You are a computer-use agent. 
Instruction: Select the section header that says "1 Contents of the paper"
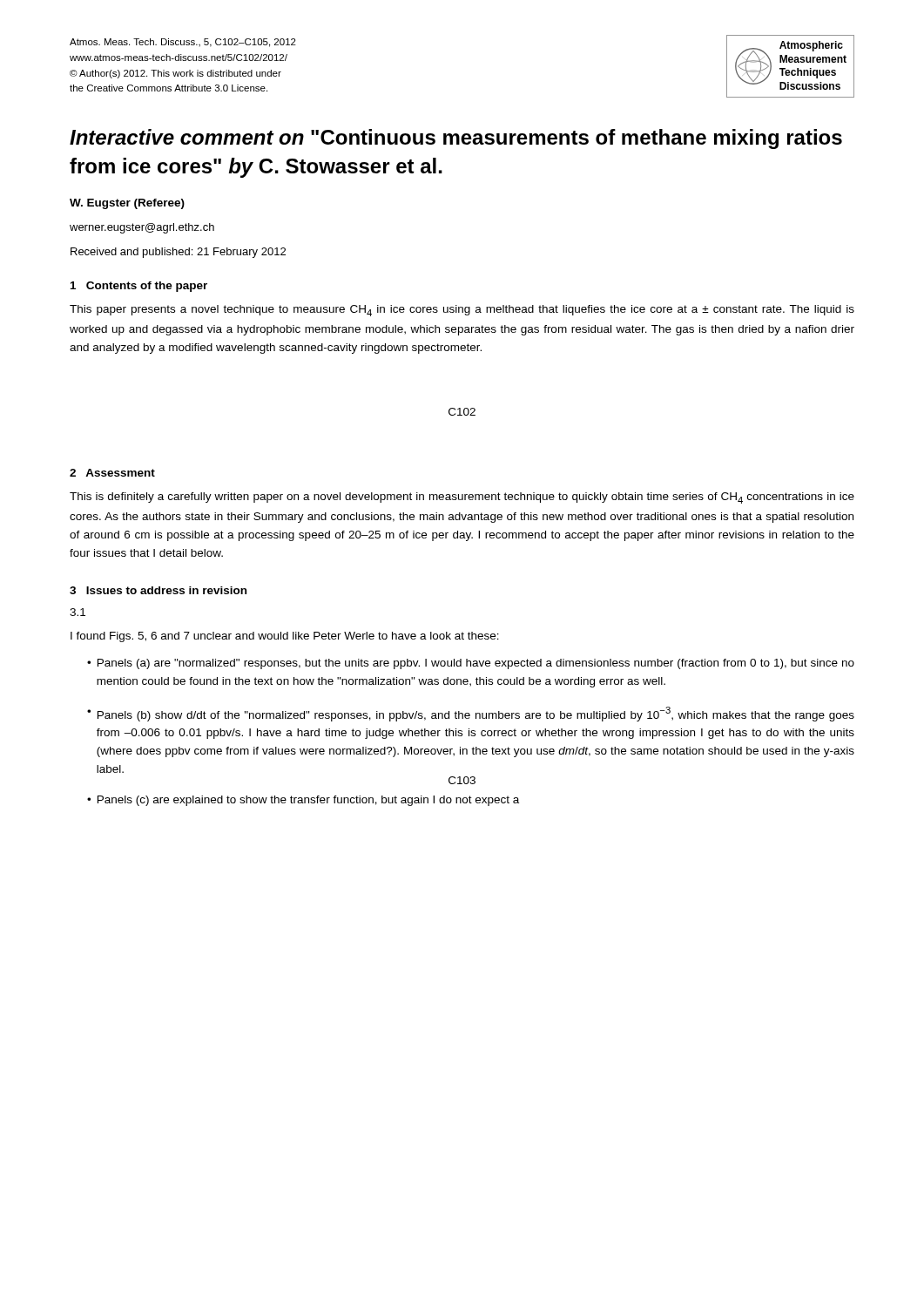[x=139, y=285]
